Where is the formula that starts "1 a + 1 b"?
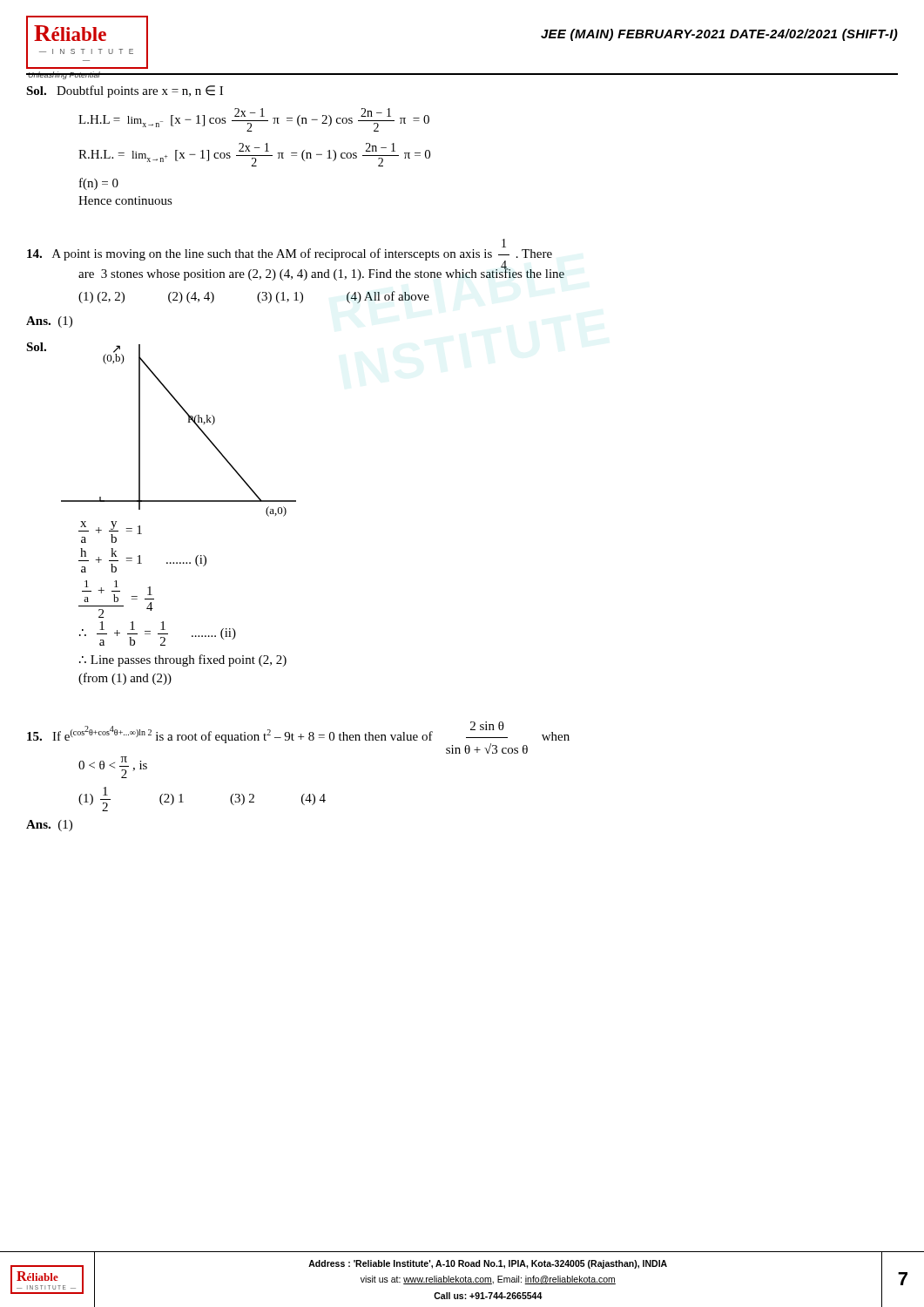This screenshot has width=924, height=1307. (116, 599)
